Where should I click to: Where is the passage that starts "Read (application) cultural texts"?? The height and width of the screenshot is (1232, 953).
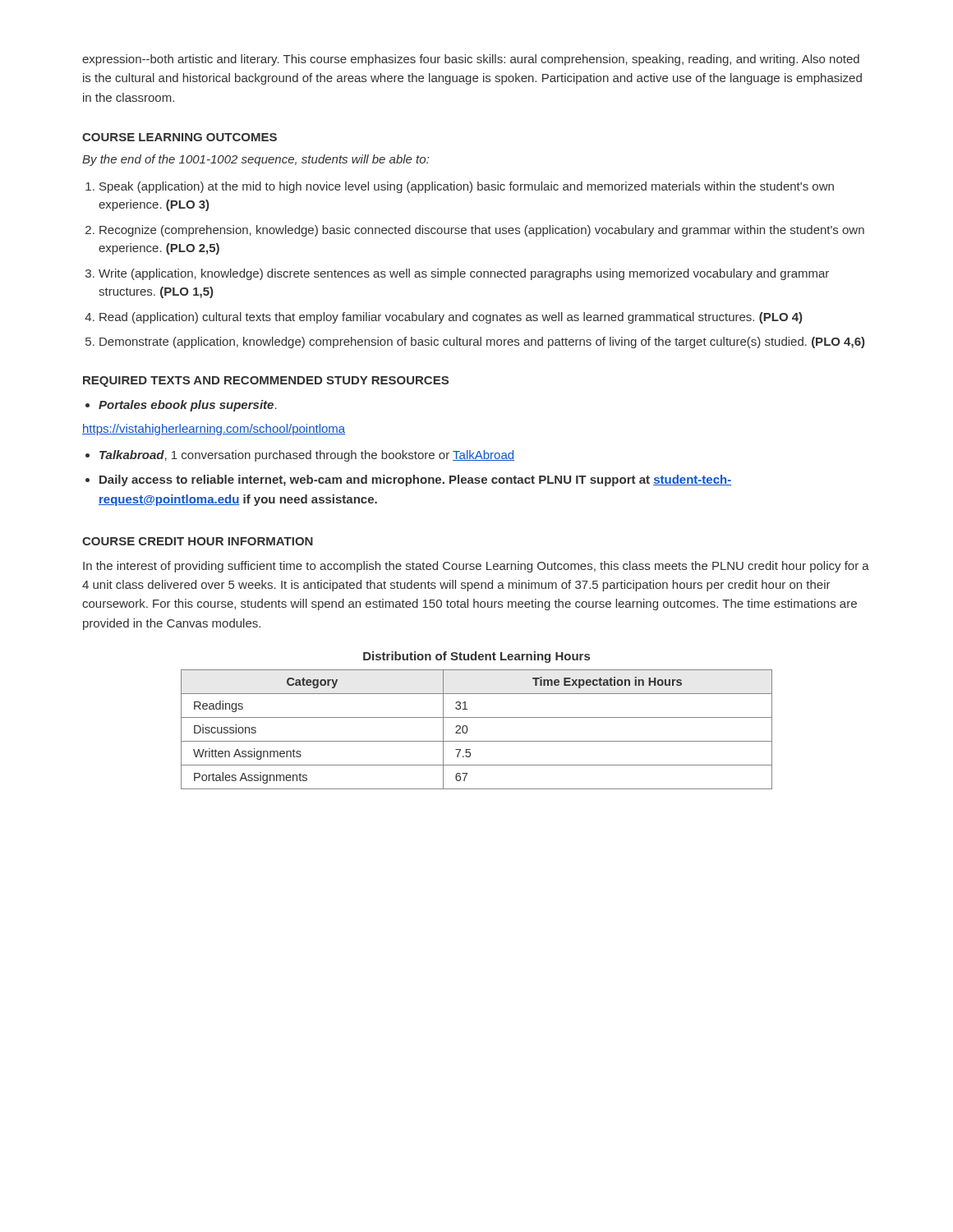485,317
